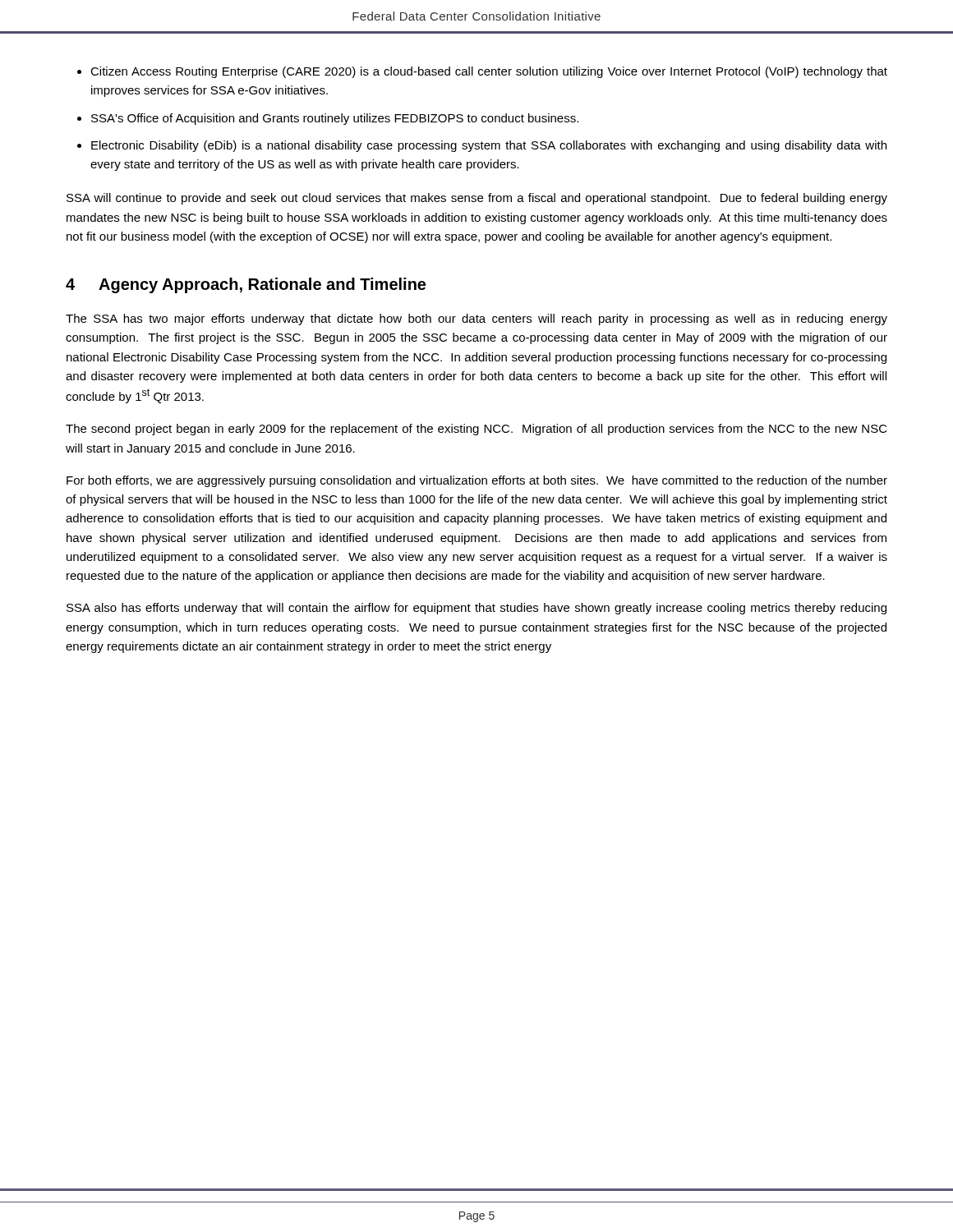Point to the text block starting "4 Agency Approach, Rationale and Timeline"
The width and height of the screenshot is (953, 1232).
(246, 285)
